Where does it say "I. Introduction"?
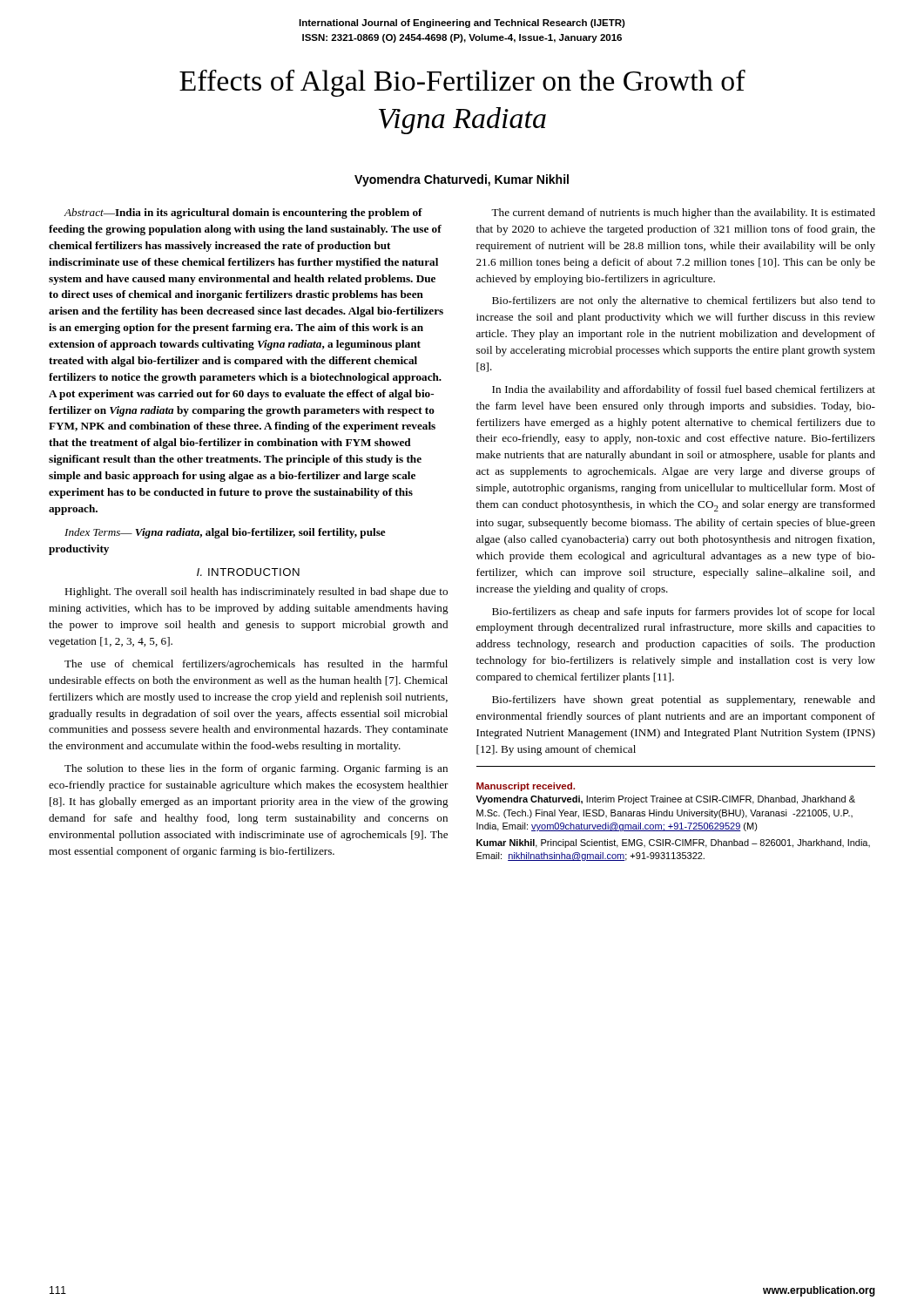 248,572
